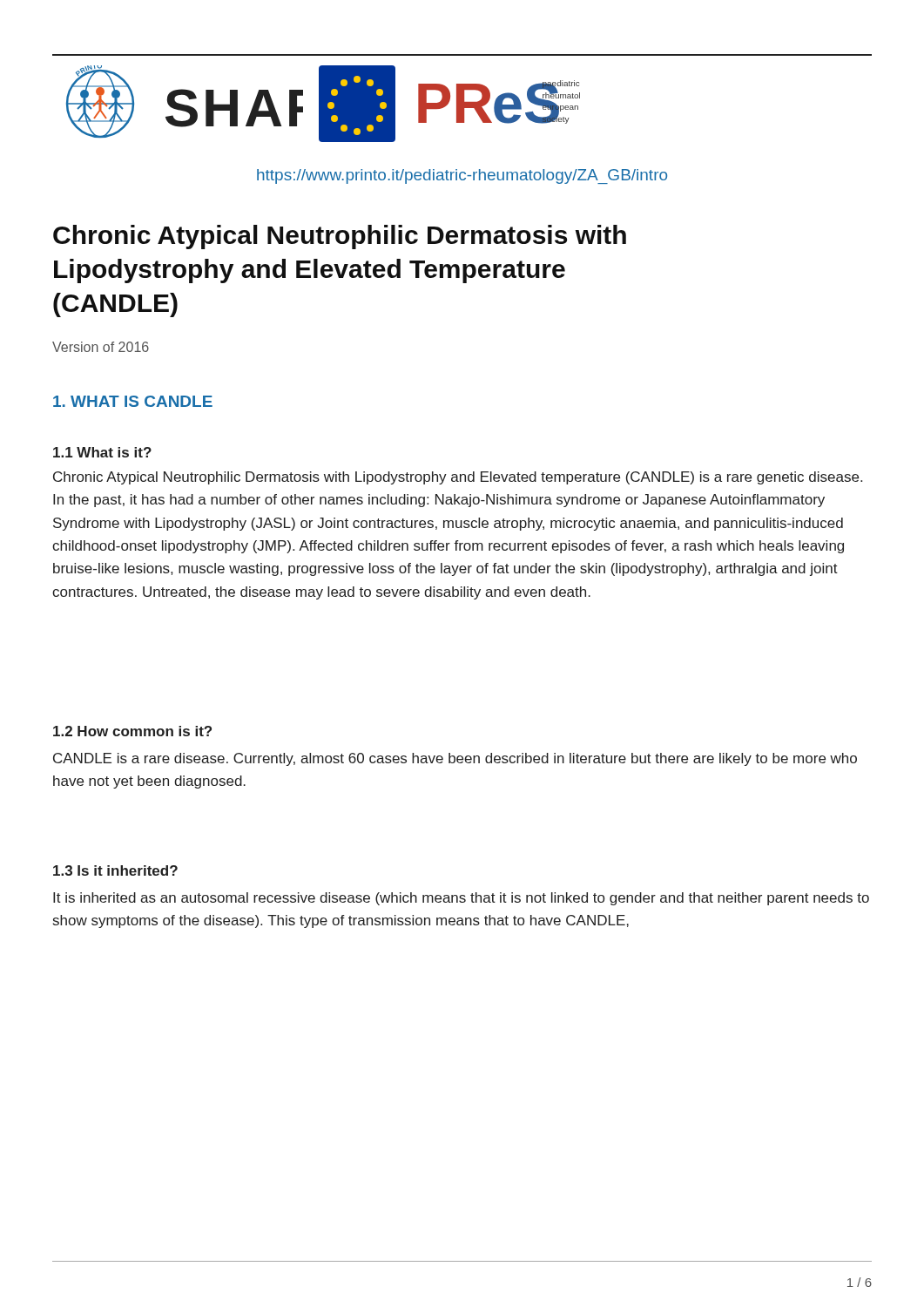
Task: Locate the text block that reads "CANDLE is a rare"
Action: pos(455,770)
